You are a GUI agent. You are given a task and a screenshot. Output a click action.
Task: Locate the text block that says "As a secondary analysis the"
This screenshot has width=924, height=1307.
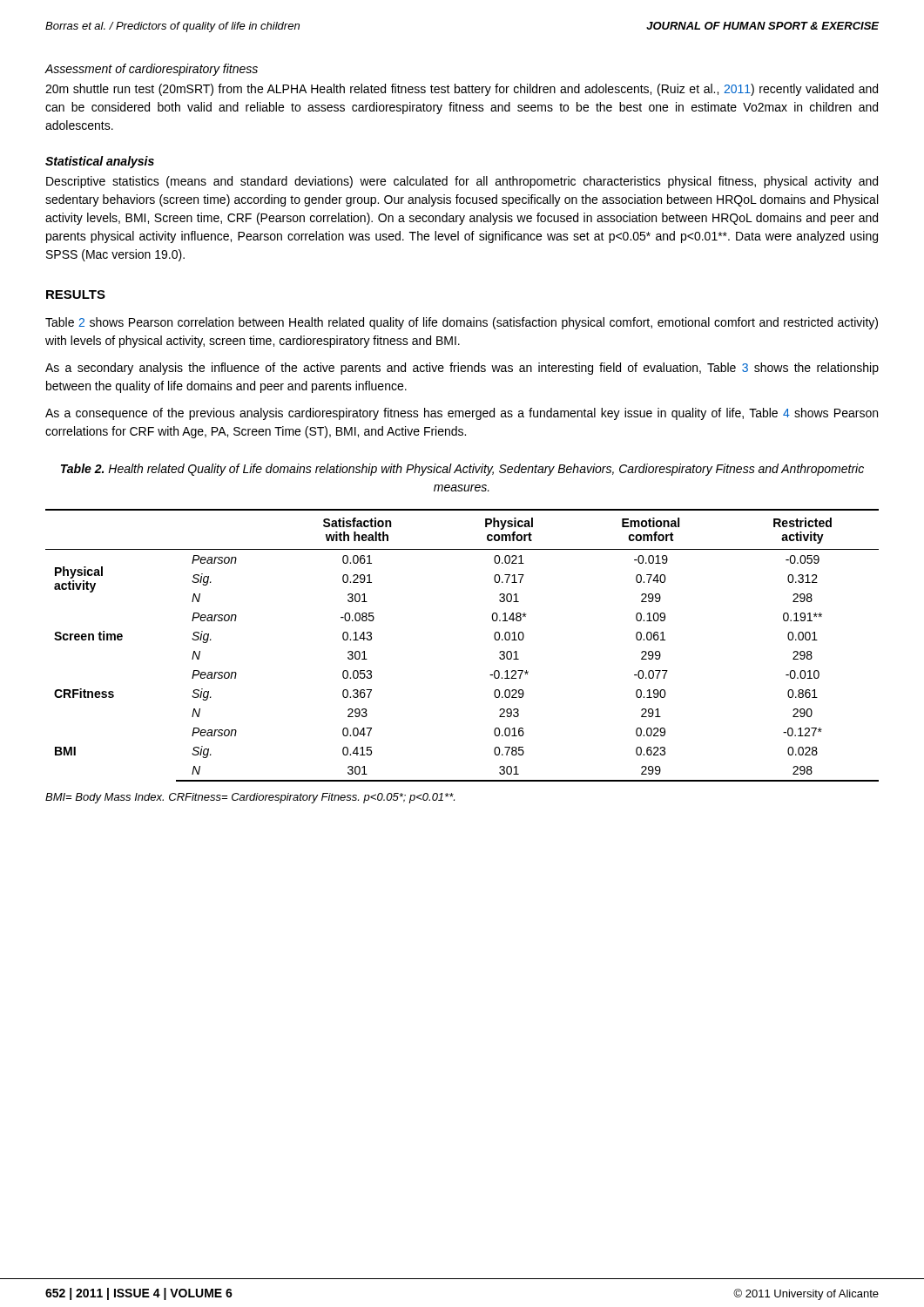[x=462, y=377]
